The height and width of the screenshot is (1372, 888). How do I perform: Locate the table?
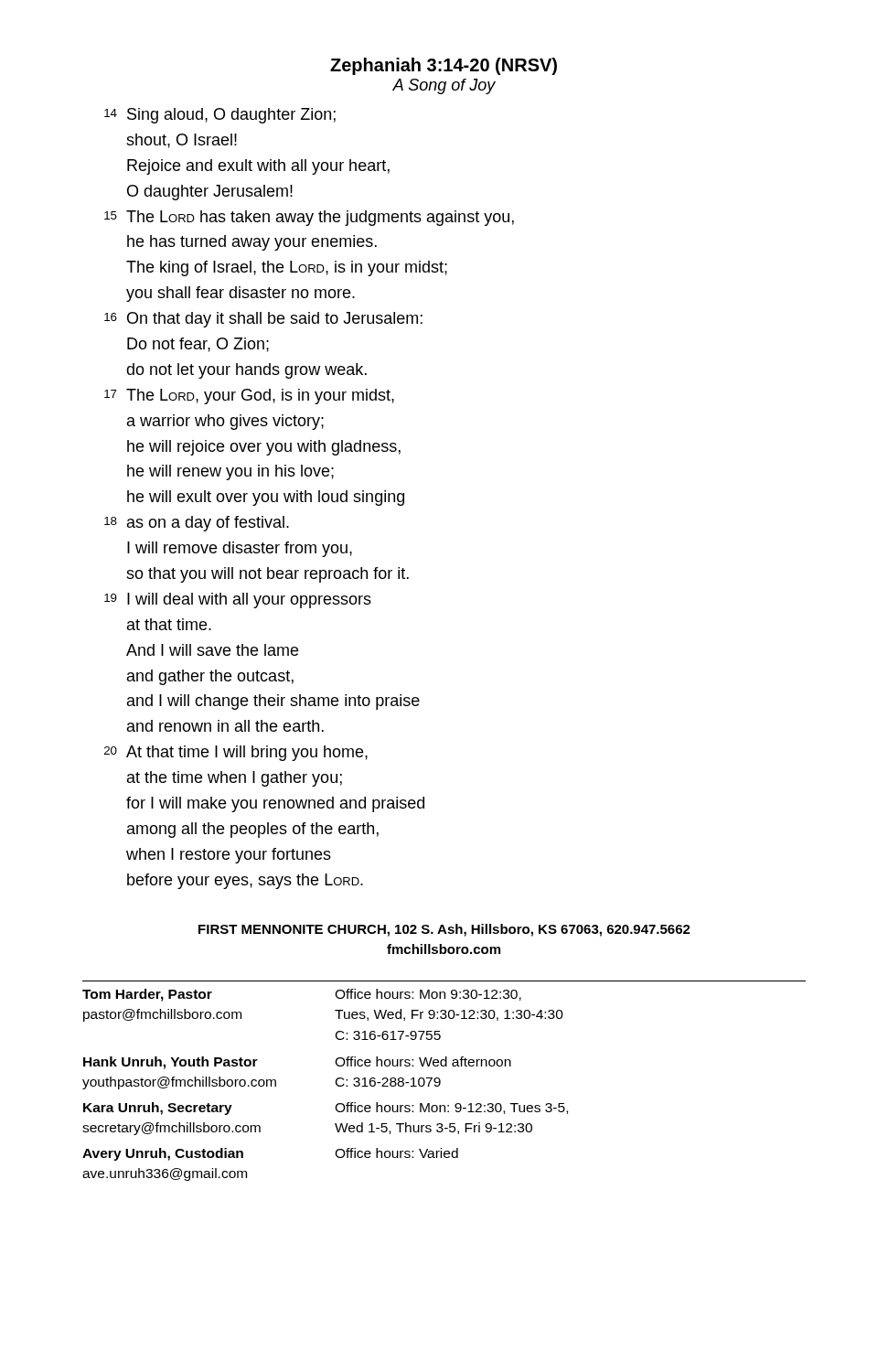[x=444, y=1084]
